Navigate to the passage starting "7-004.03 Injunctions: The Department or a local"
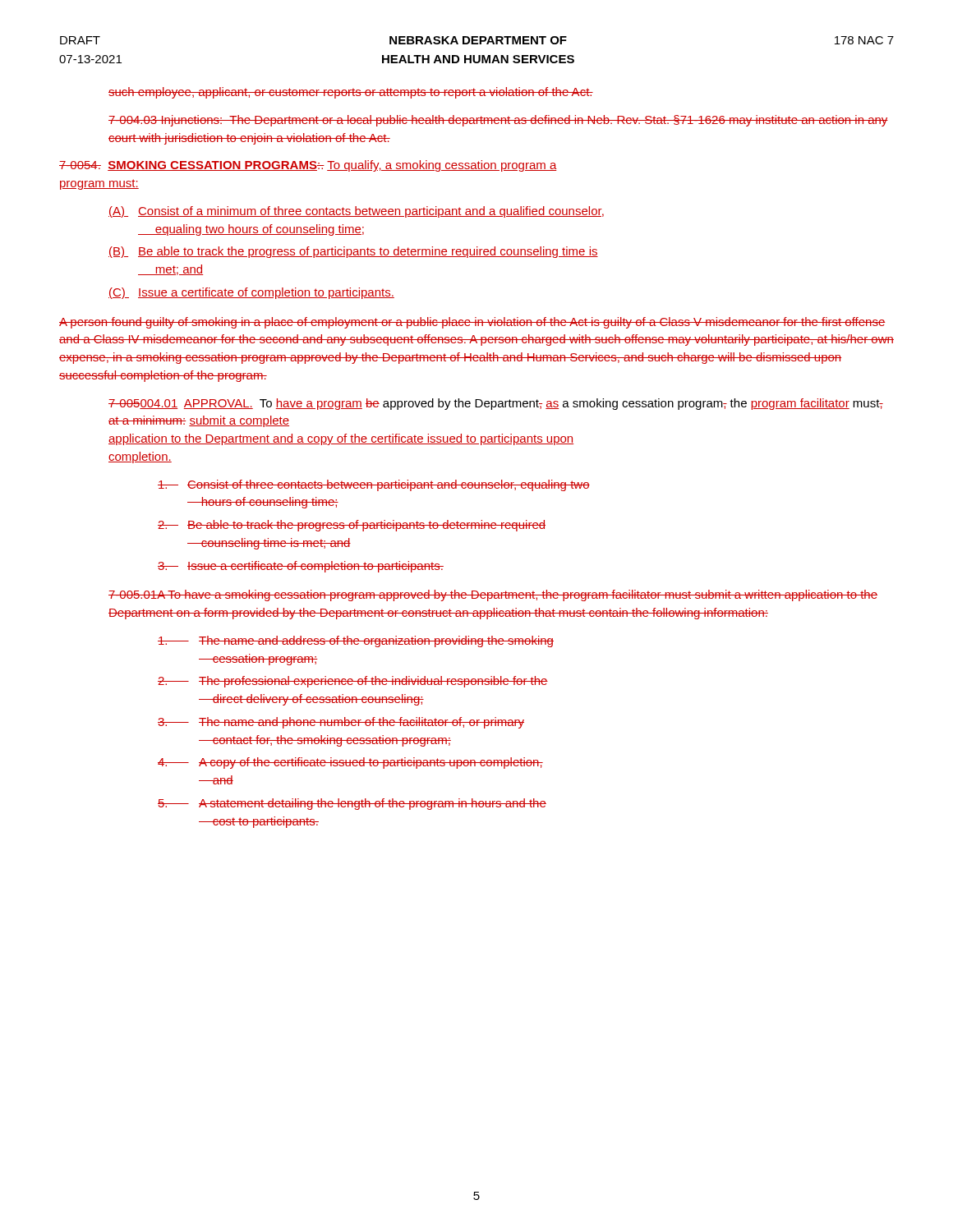The height and width of the screenshot is (1232, 953). pyautogui.click(x=501, y=128)
